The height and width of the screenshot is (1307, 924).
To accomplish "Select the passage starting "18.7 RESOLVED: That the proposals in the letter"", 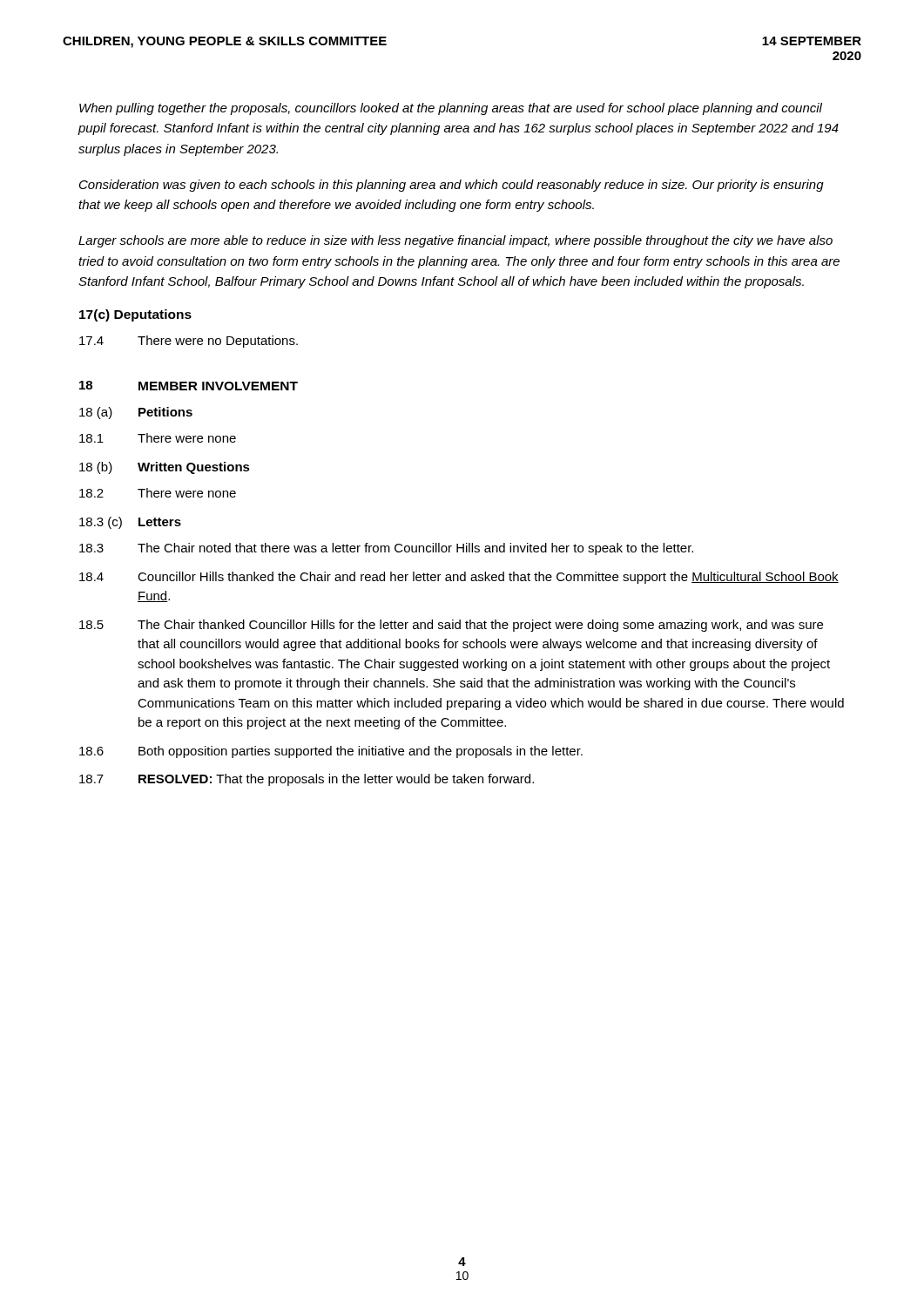I will click(x=462, y=779).
